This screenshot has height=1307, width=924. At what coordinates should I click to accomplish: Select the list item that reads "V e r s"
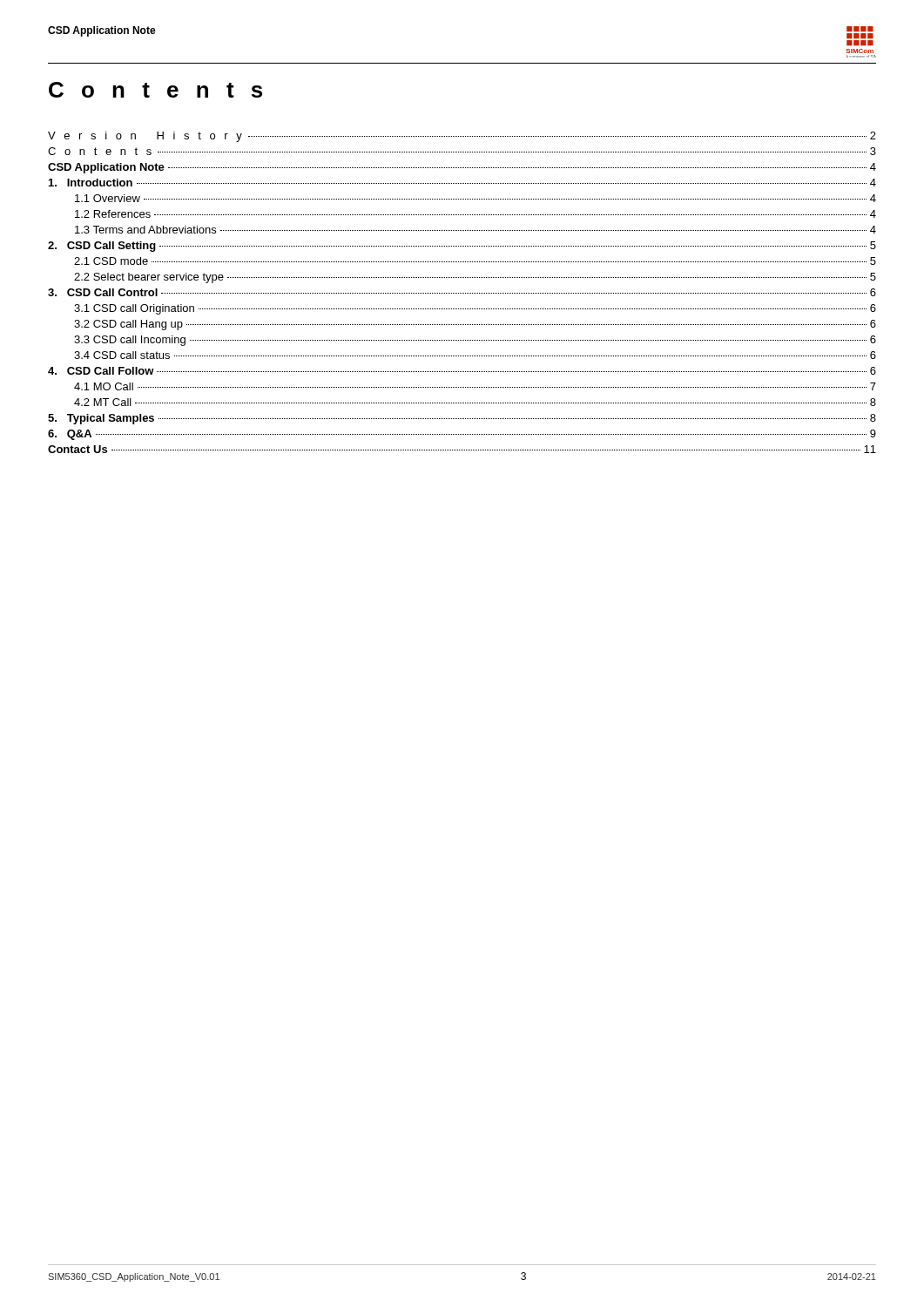point(462,136)
